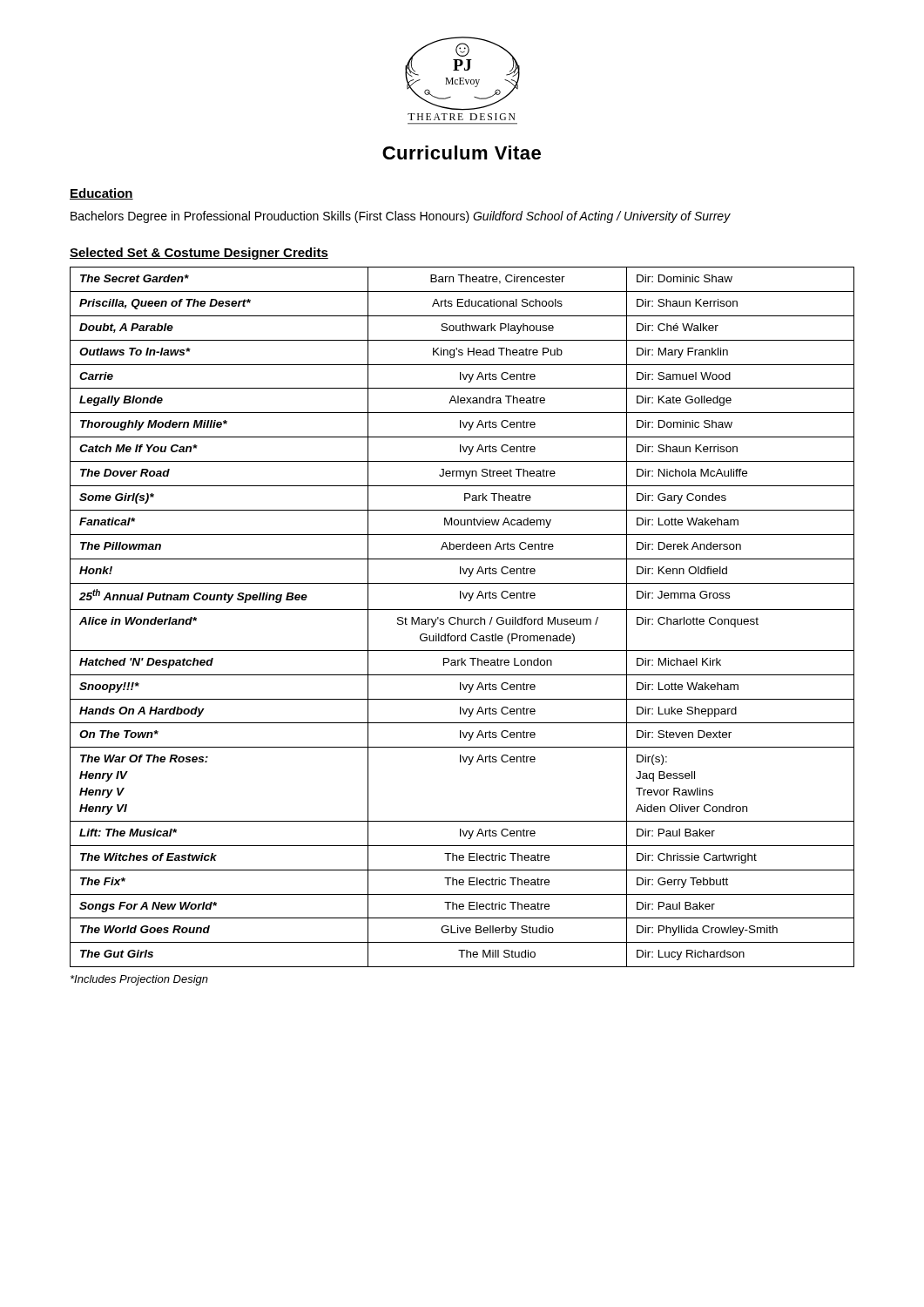Image resolution: width=924 pixels, height=1307 pixels.
Task: Find the logo
Action: click(462, 84)
